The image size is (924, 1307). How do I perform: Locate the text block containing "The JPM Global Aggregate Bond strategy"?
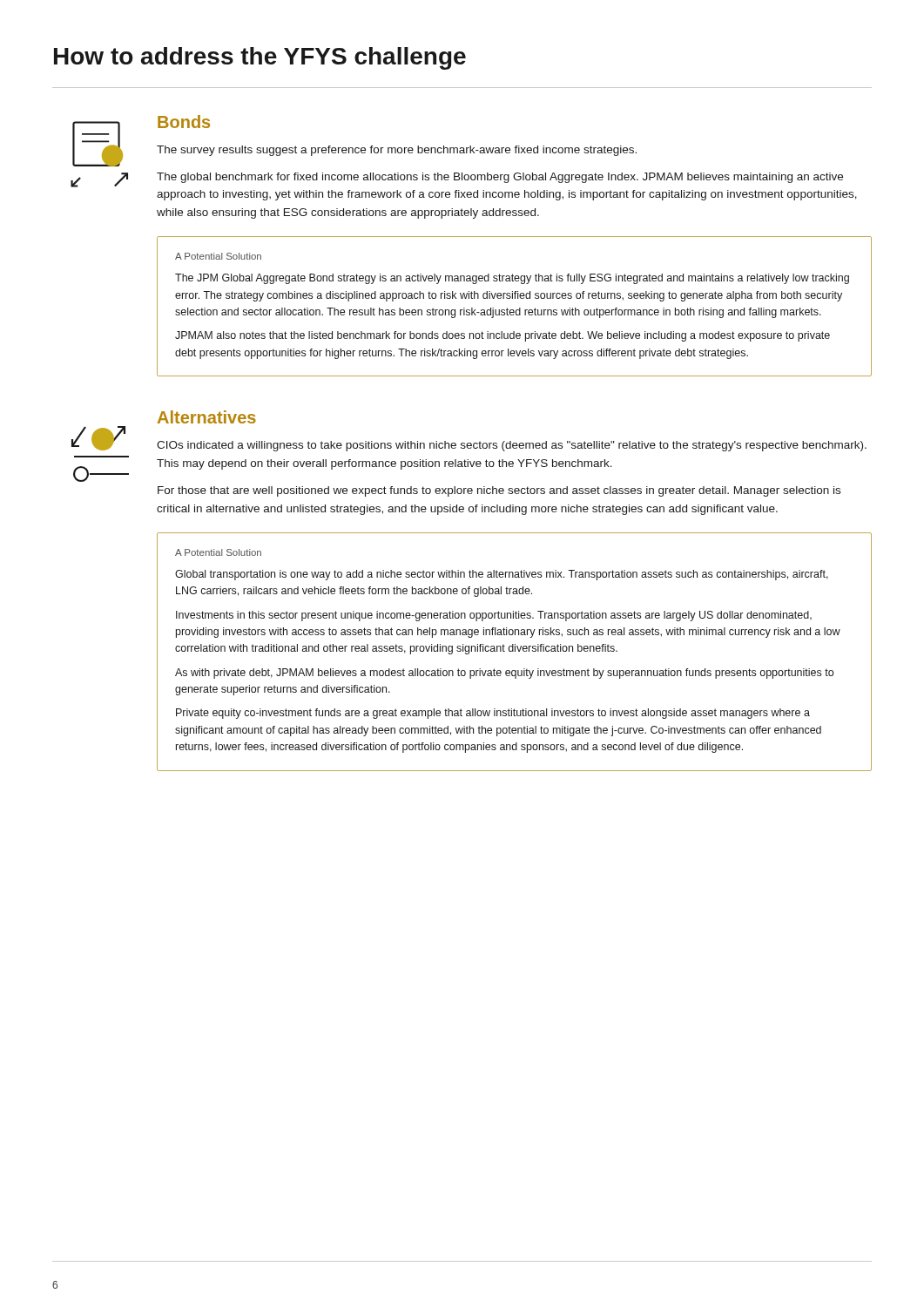[512, 295]
